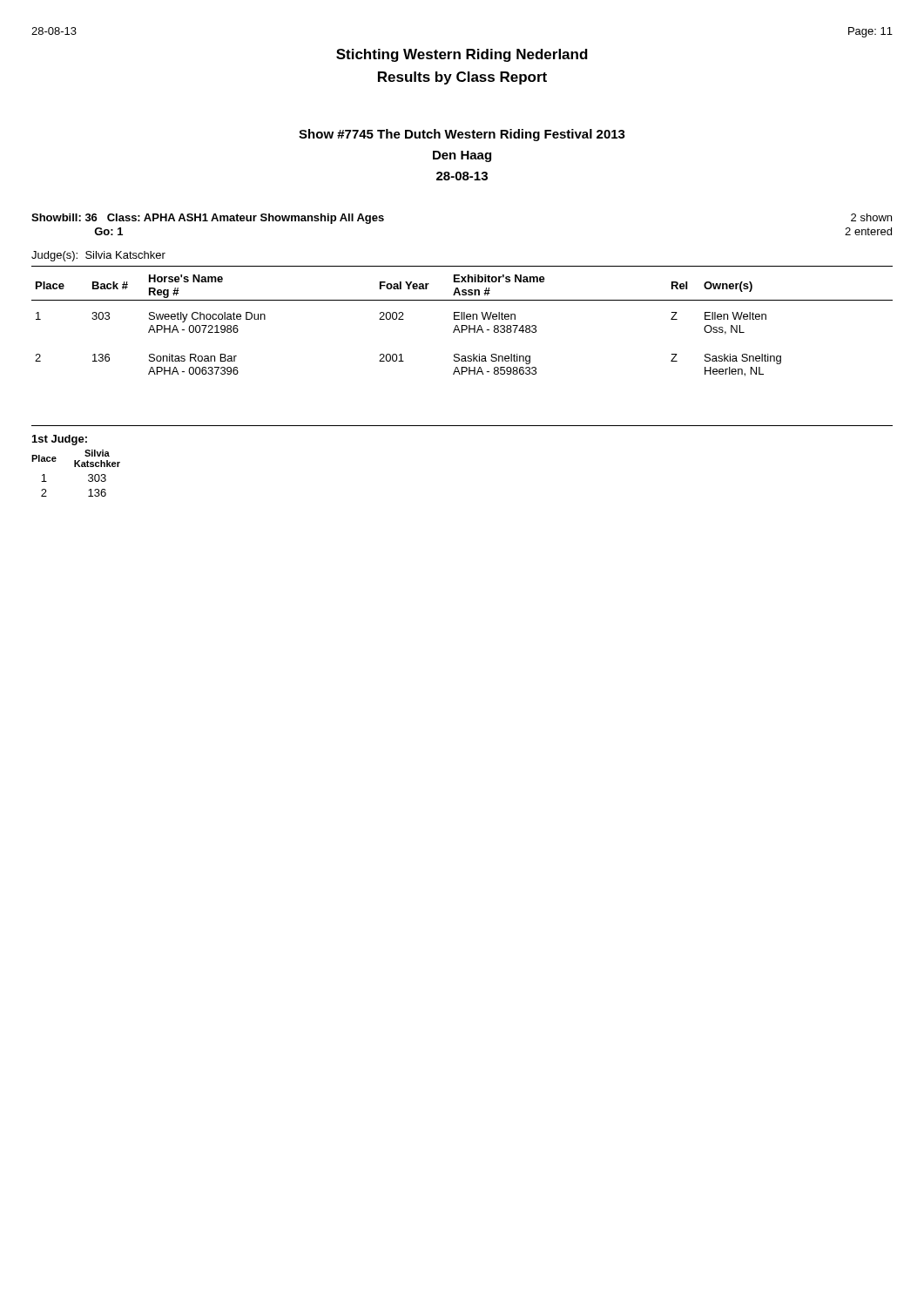Point to "1st Judge:"
Screen dimensions: 1307x924
pyautogui.click(x=60, y=439)
